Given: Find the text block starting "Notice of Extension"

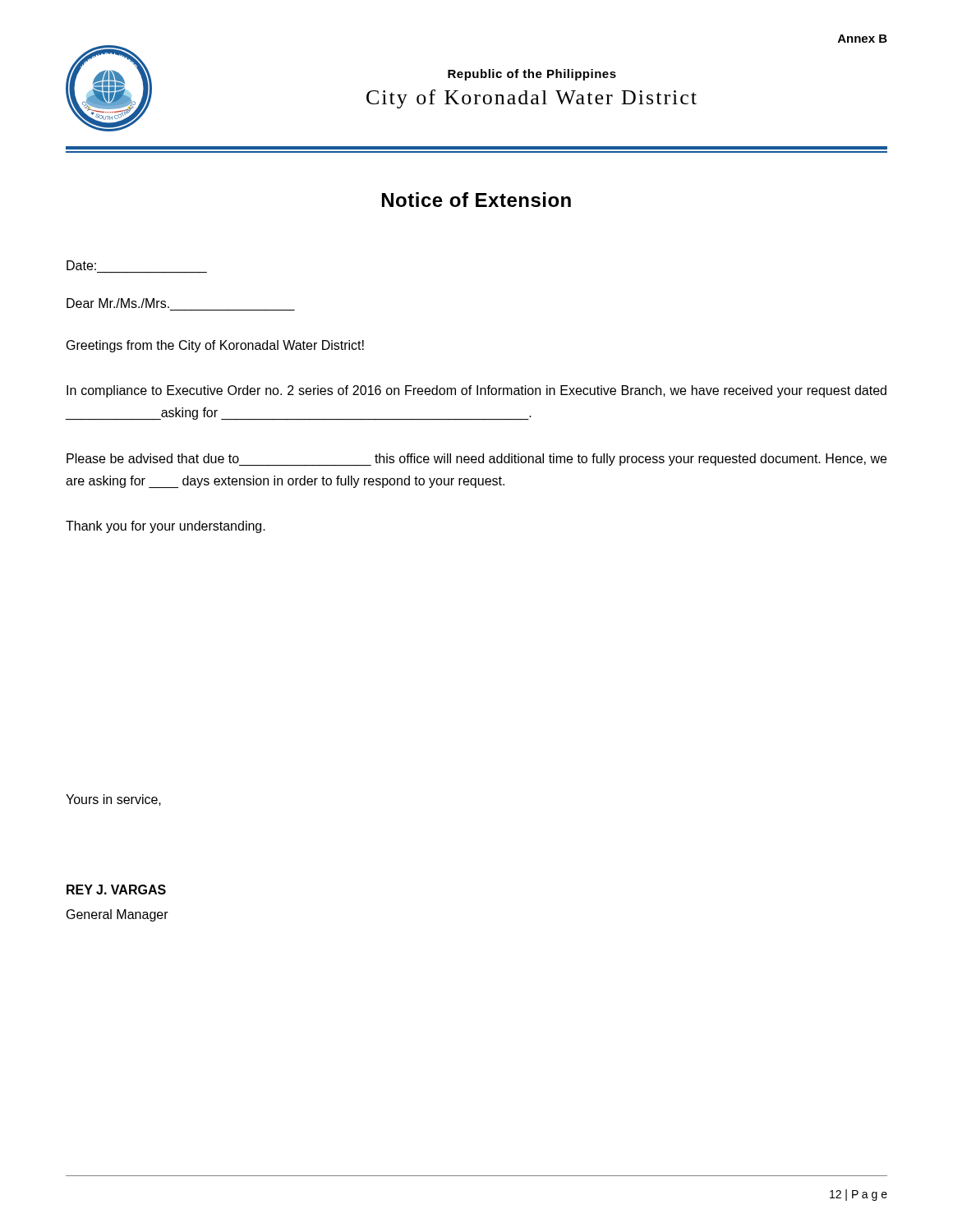Looking at the screenshot, I should [476, 200].
